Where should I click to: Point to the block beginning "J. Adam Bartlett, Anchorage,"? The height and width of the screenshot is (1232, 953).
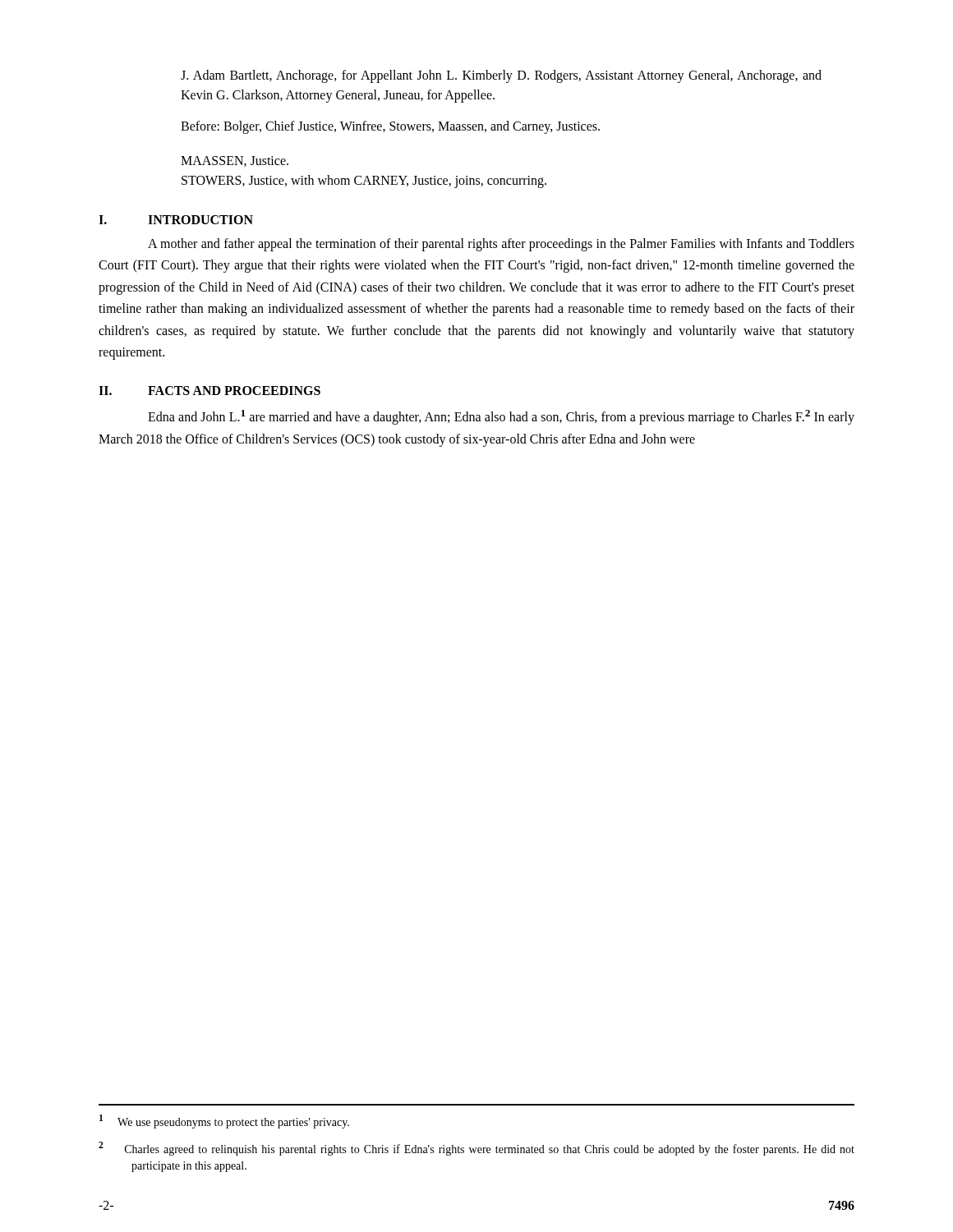click(501, 101)
